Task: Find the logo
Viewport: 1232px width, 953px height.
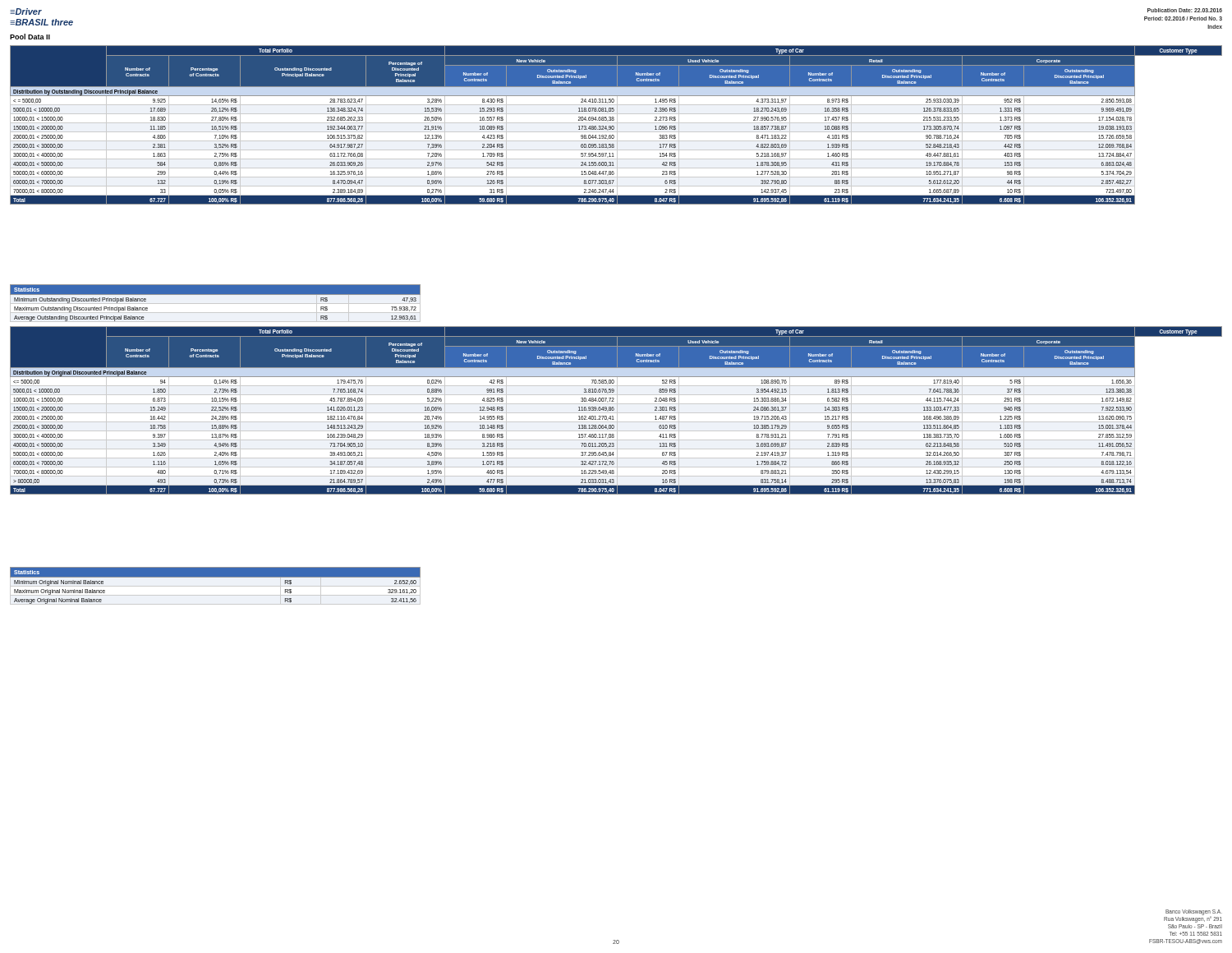Action: click(42, 17)
